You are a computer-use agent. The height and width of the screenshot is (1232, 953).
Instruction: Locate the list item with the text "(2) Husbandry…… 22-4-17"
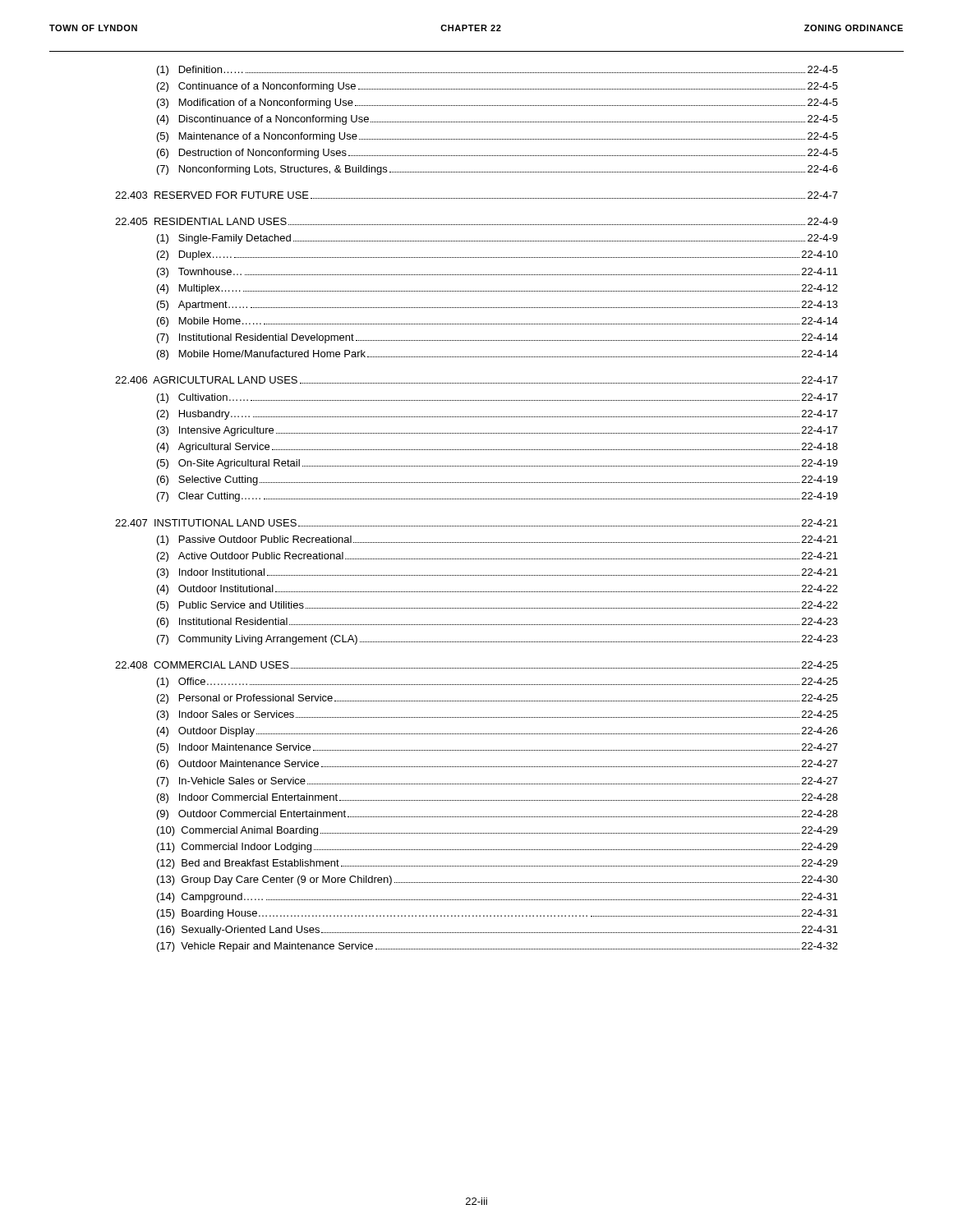[497, 414]
